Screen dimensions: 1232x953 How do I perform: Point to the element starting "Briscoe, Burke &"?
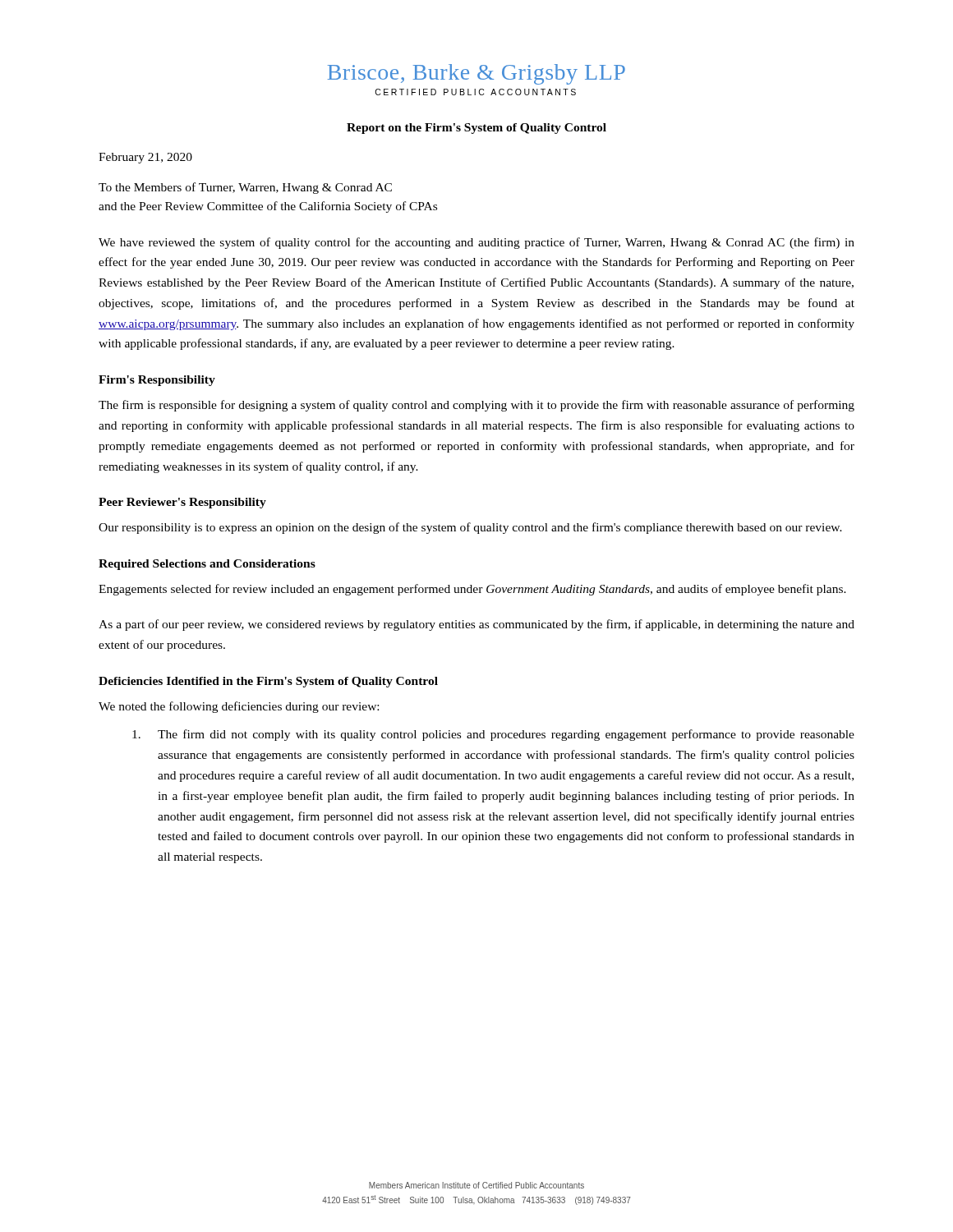tap(476, 78)
